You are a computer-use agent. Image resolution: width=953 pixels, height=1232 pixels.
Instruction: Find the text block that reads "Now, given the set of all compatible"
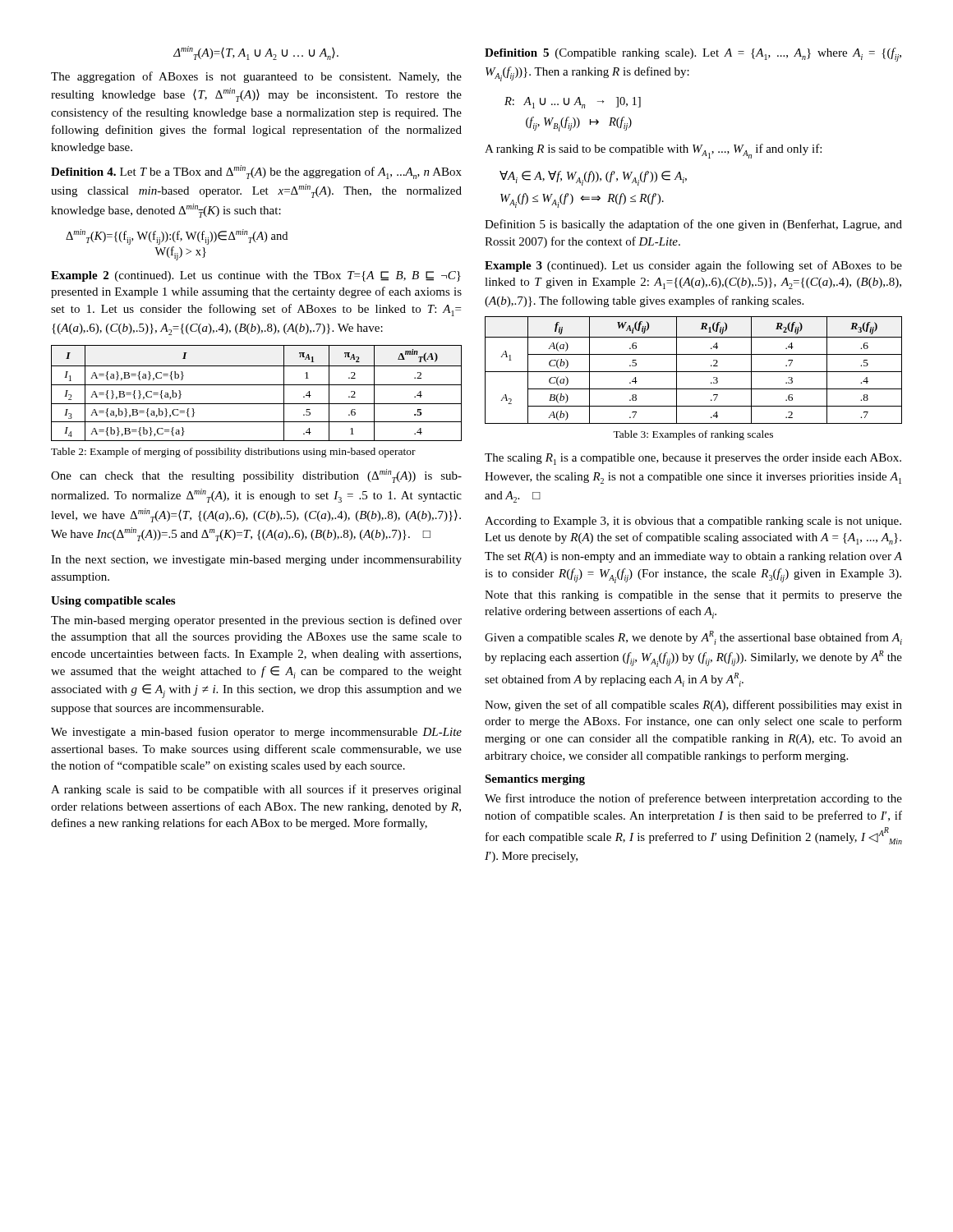(x=693, y=730)
